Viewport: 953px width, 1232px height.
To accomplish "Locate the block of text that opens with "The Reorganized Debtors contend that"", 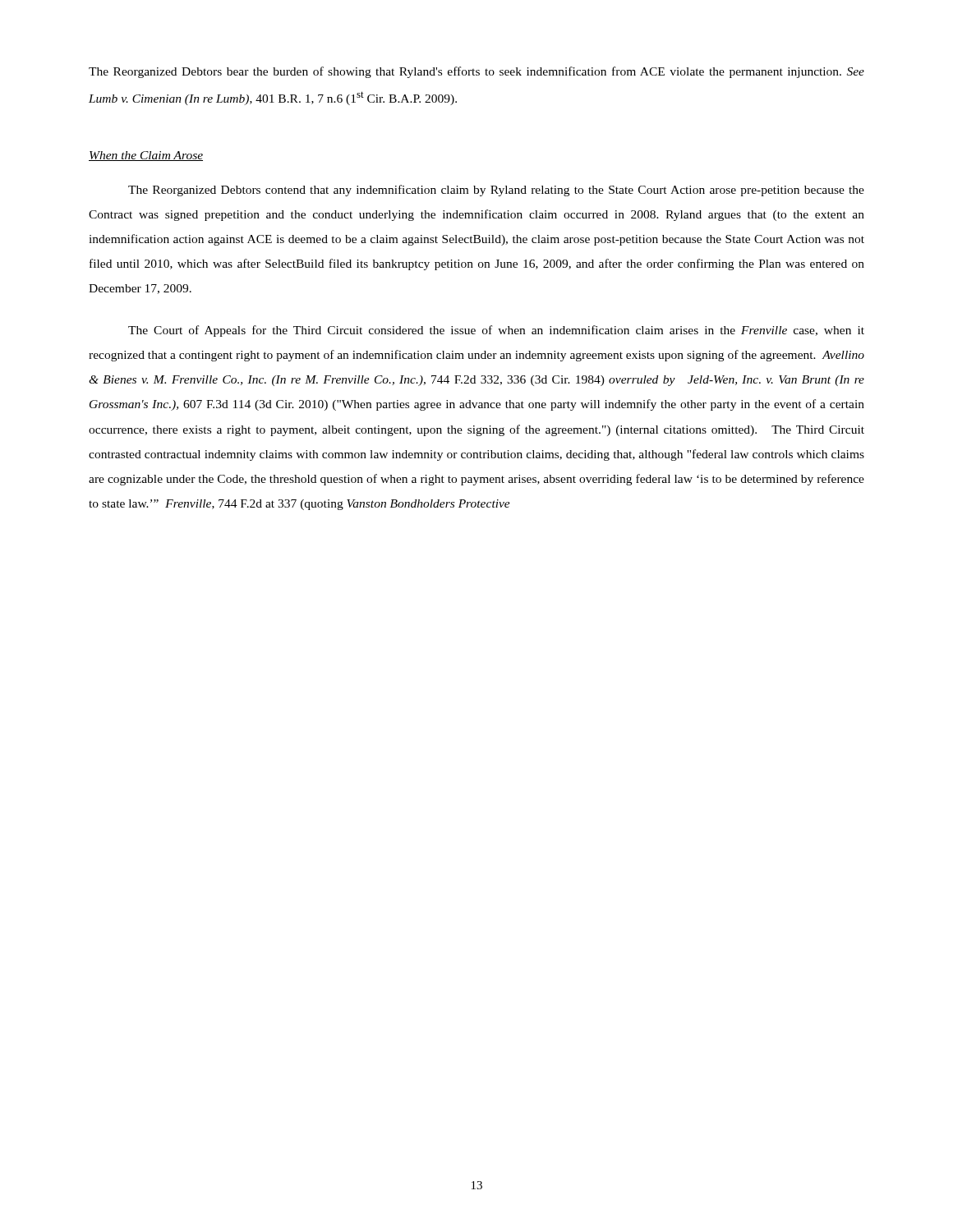I will pos(476,239).
